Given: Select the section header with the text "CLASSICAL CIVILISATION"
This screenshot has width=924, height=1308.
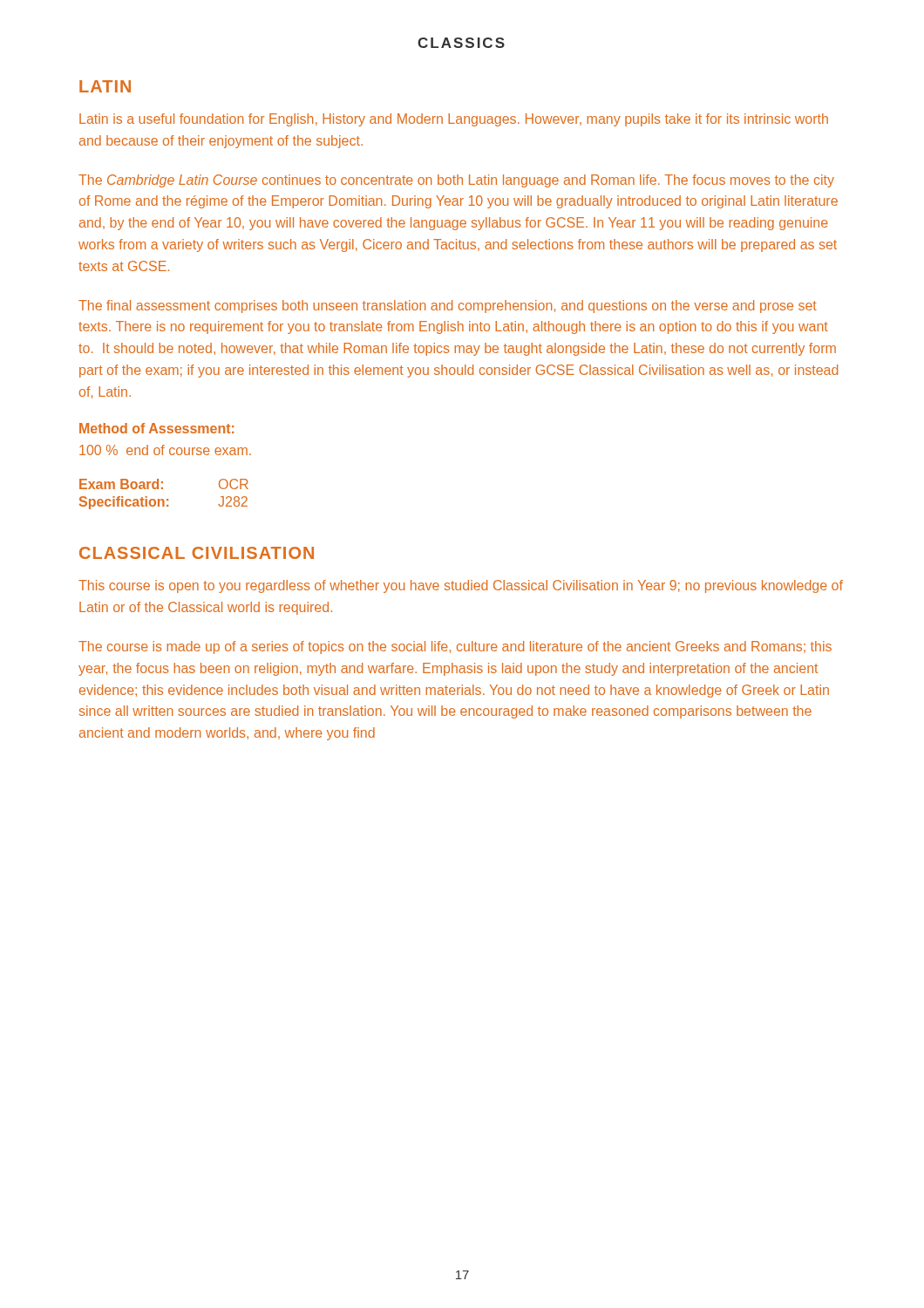Looking at the screenshot, I should click(x=197, y=553).
